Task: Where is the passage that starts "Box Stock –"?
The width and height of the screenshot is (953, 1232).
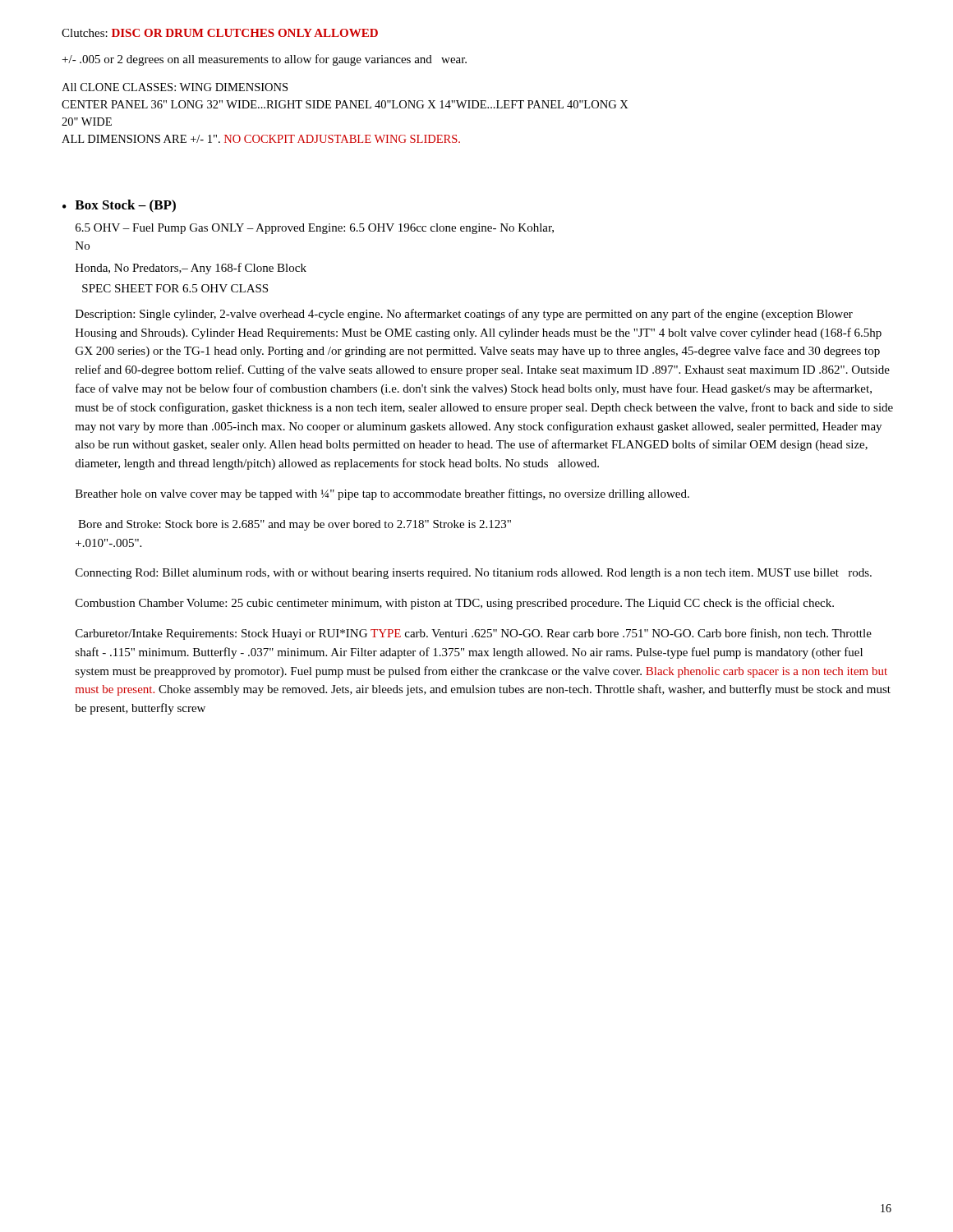Action: coord(485,457)
